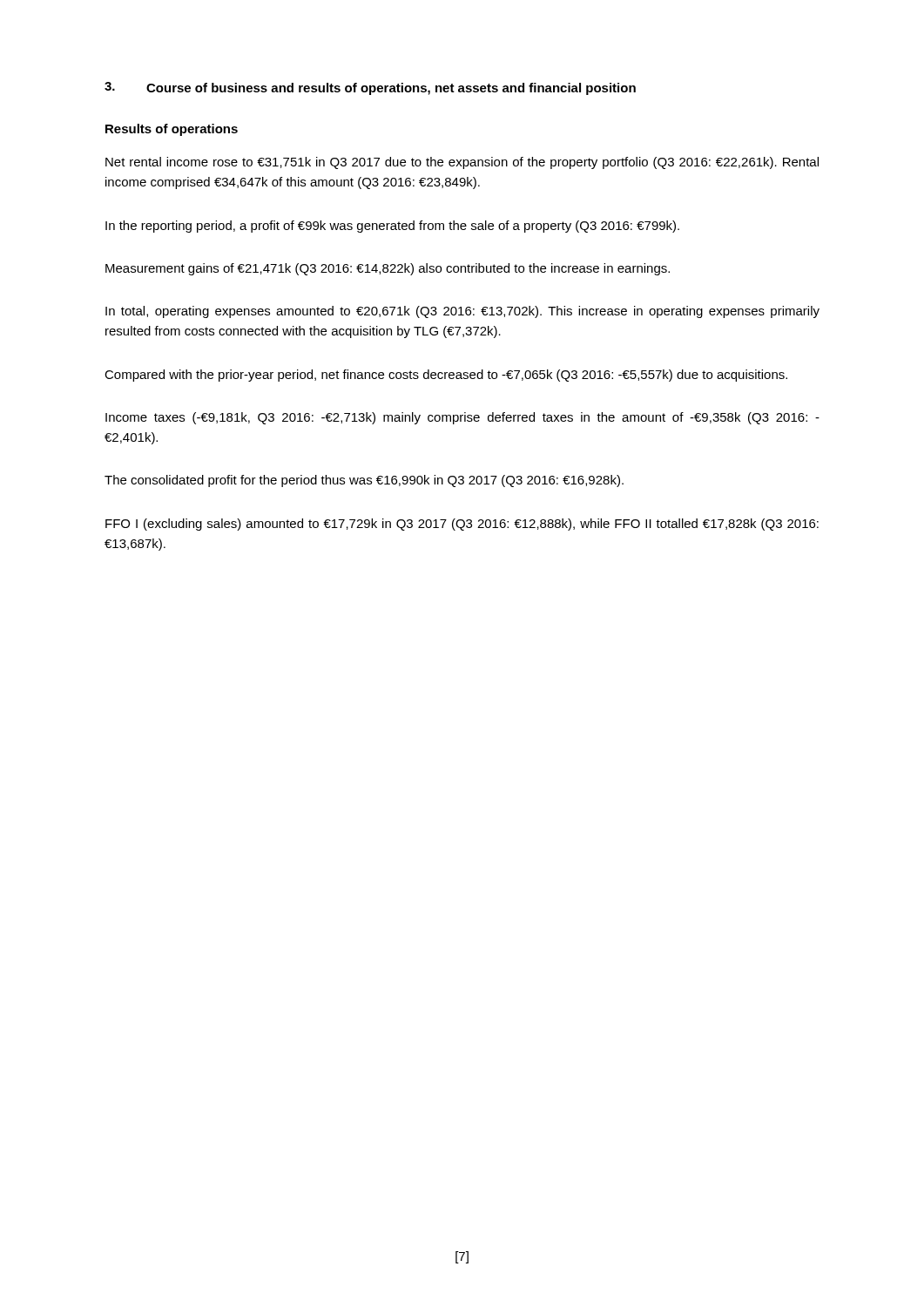Viewport: 924px width, 1307px height.
Task: Locate the text "Results of operations"
Action: [171, 129]
